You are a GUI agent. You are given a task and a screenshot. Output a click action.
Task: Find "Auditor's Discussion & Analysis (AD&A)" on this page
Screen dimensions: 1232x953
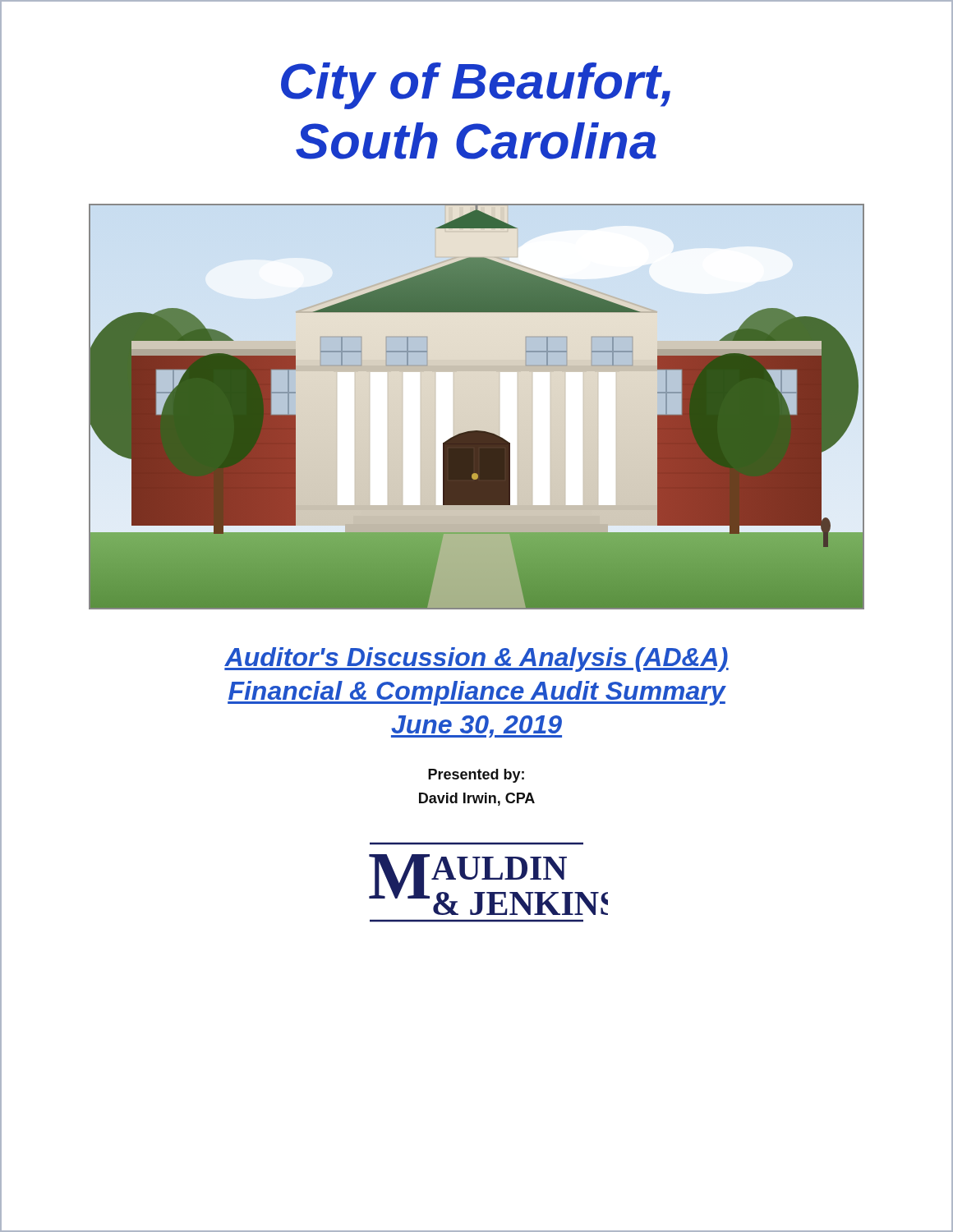click(476, 657)
